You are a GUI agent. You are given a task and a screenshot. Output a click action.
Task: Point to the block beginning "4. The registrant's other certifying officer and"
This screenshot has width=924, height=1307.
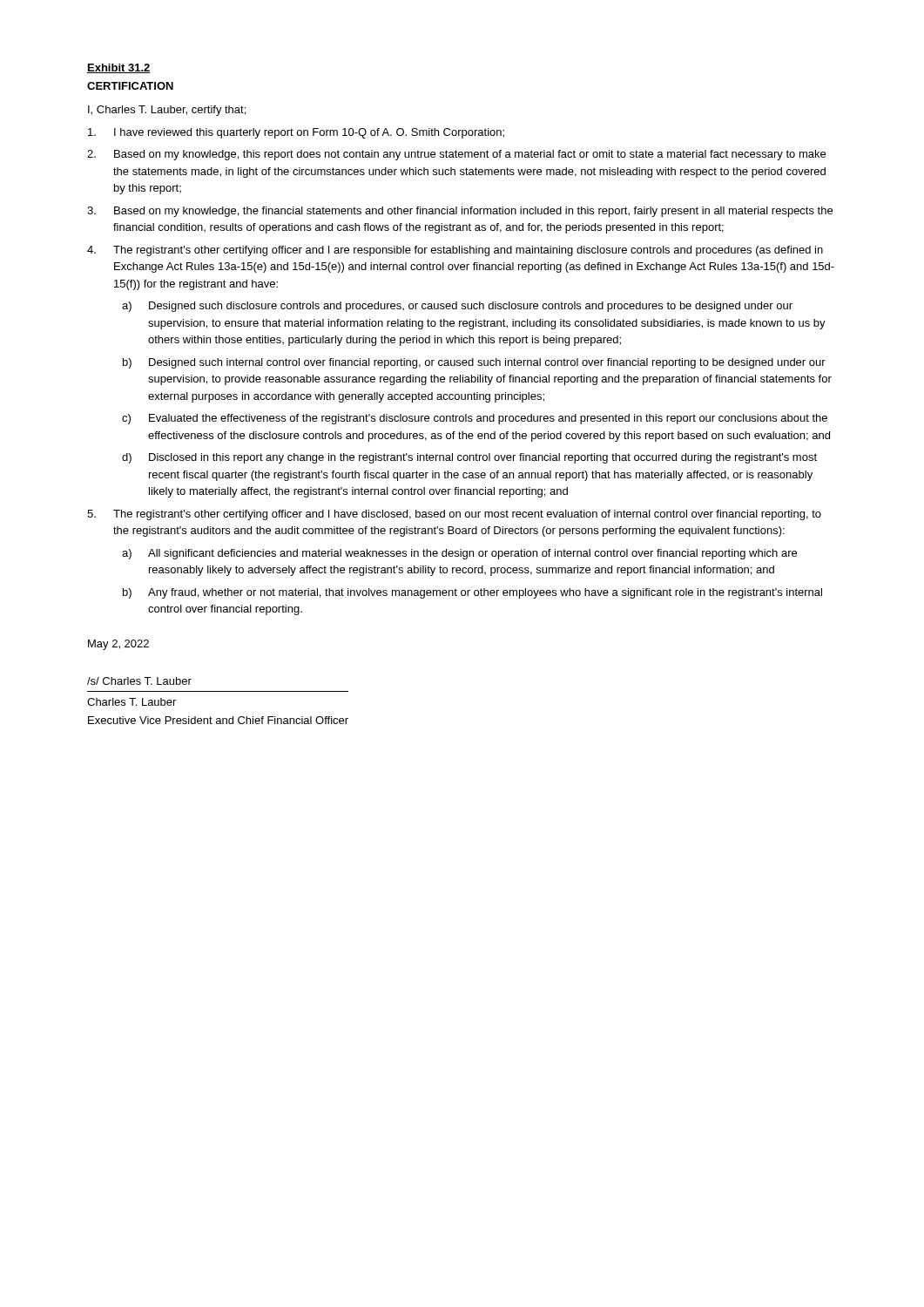click(462, 266)
